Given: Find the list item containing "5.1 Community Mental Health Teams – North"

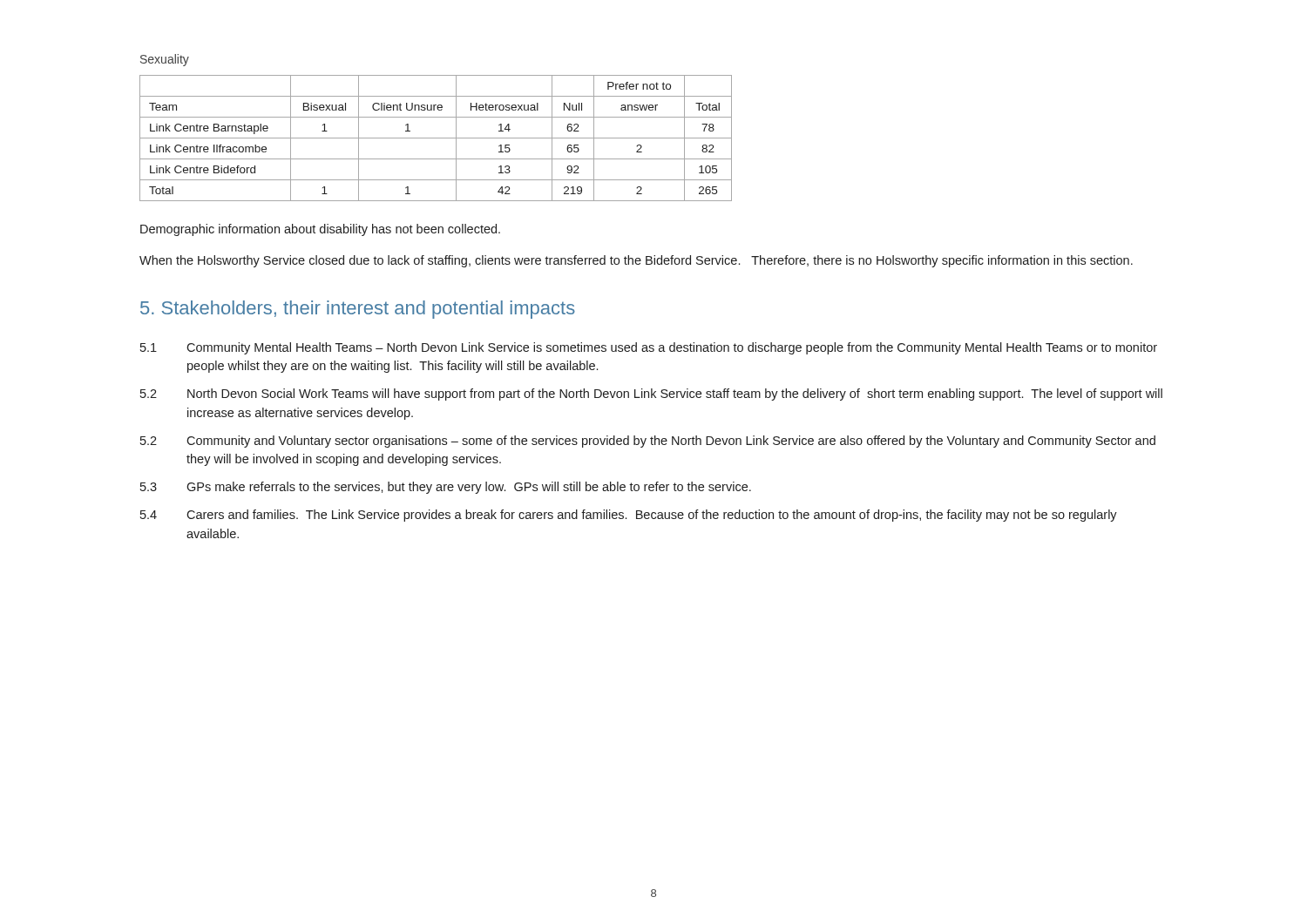Looking at the screenshot, I should tap(654, 357).
